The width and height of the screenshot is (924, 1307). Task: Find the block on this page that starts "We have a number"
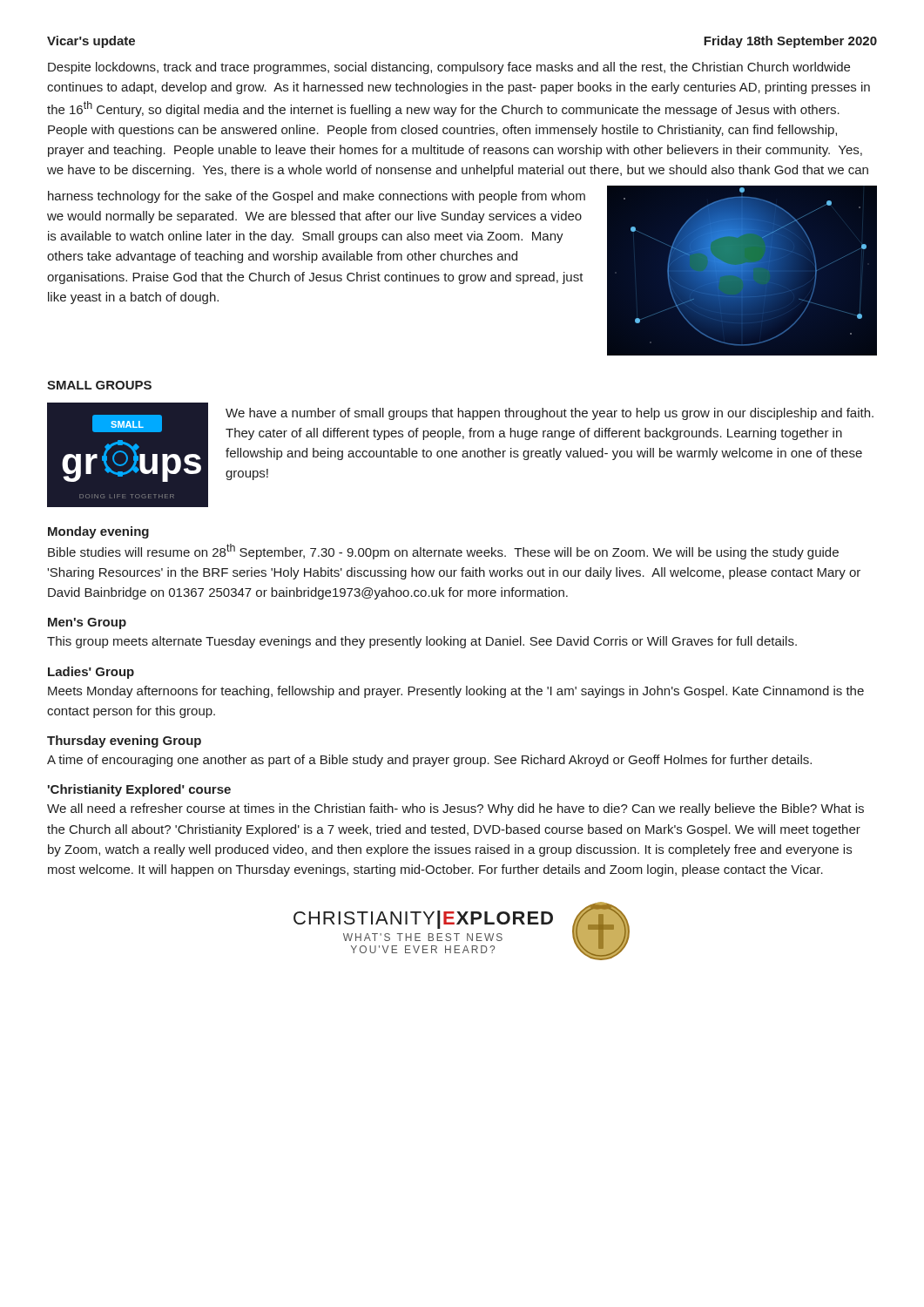pyautogui.click(x=550, y=443)
